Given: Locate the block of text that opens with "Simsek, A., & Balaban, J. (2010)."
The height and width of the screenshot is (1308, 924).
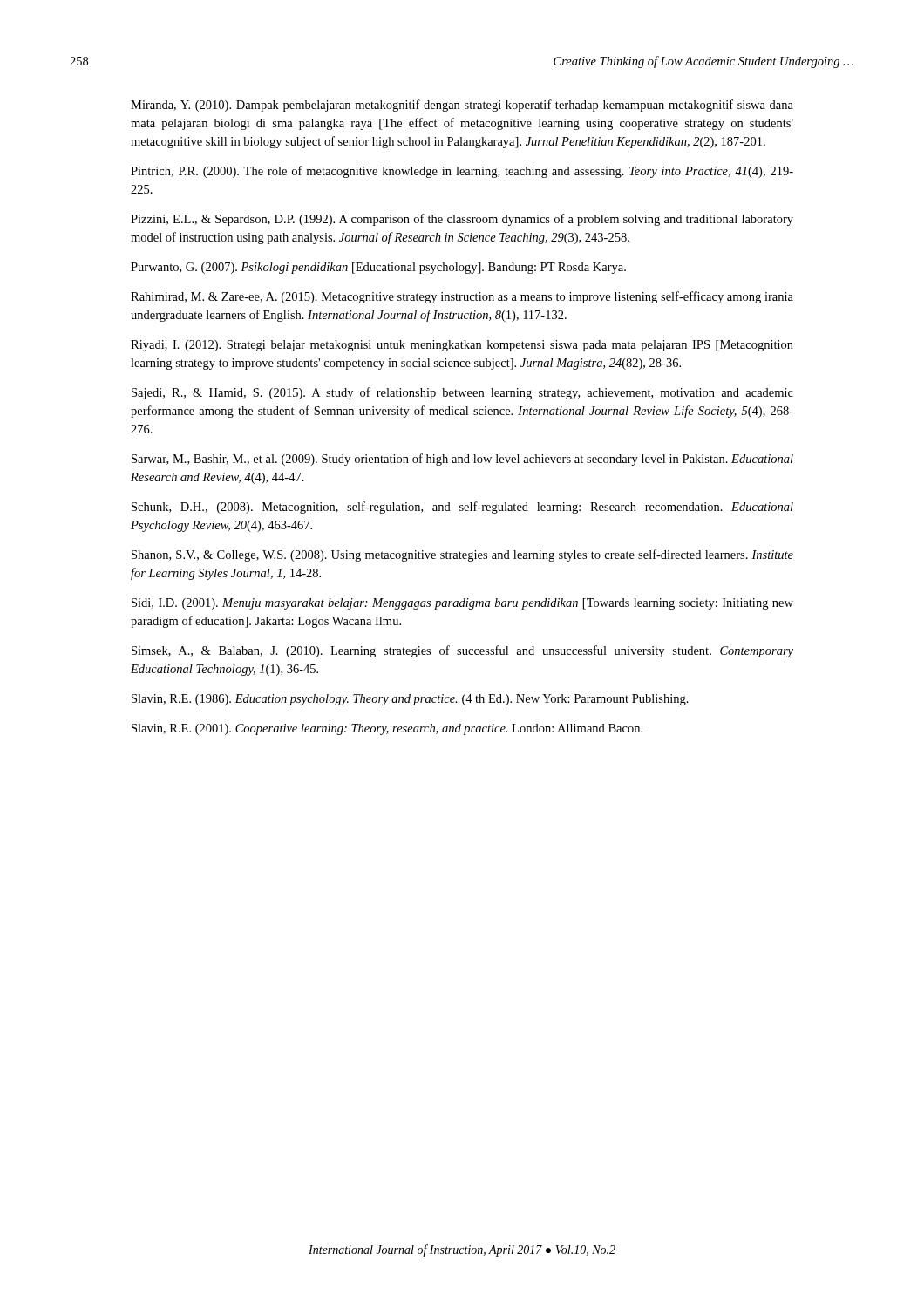Looking at the screenshot, I should 462,660.
